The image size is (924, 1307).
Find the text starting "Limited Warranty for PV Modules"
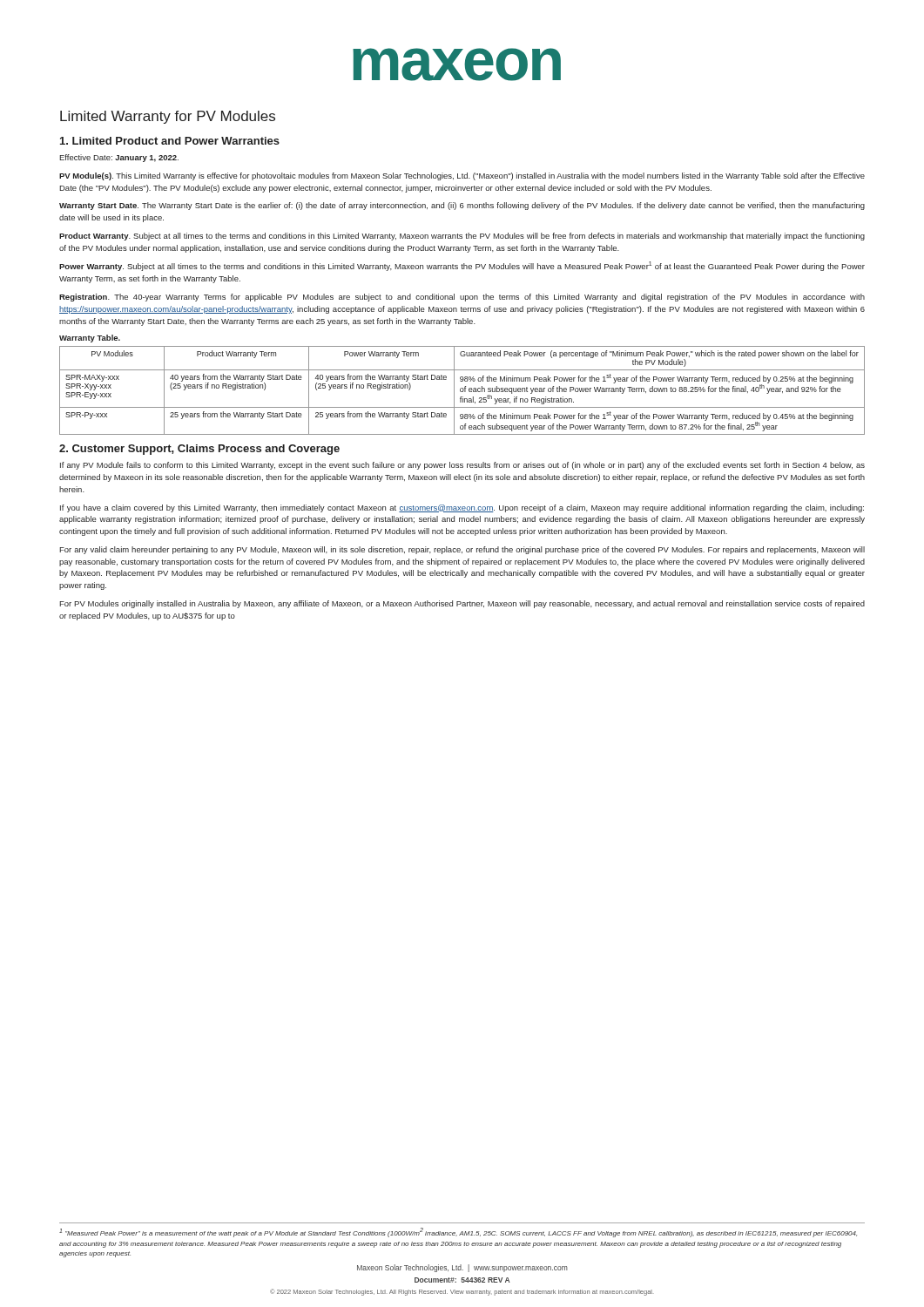point(168,116)
